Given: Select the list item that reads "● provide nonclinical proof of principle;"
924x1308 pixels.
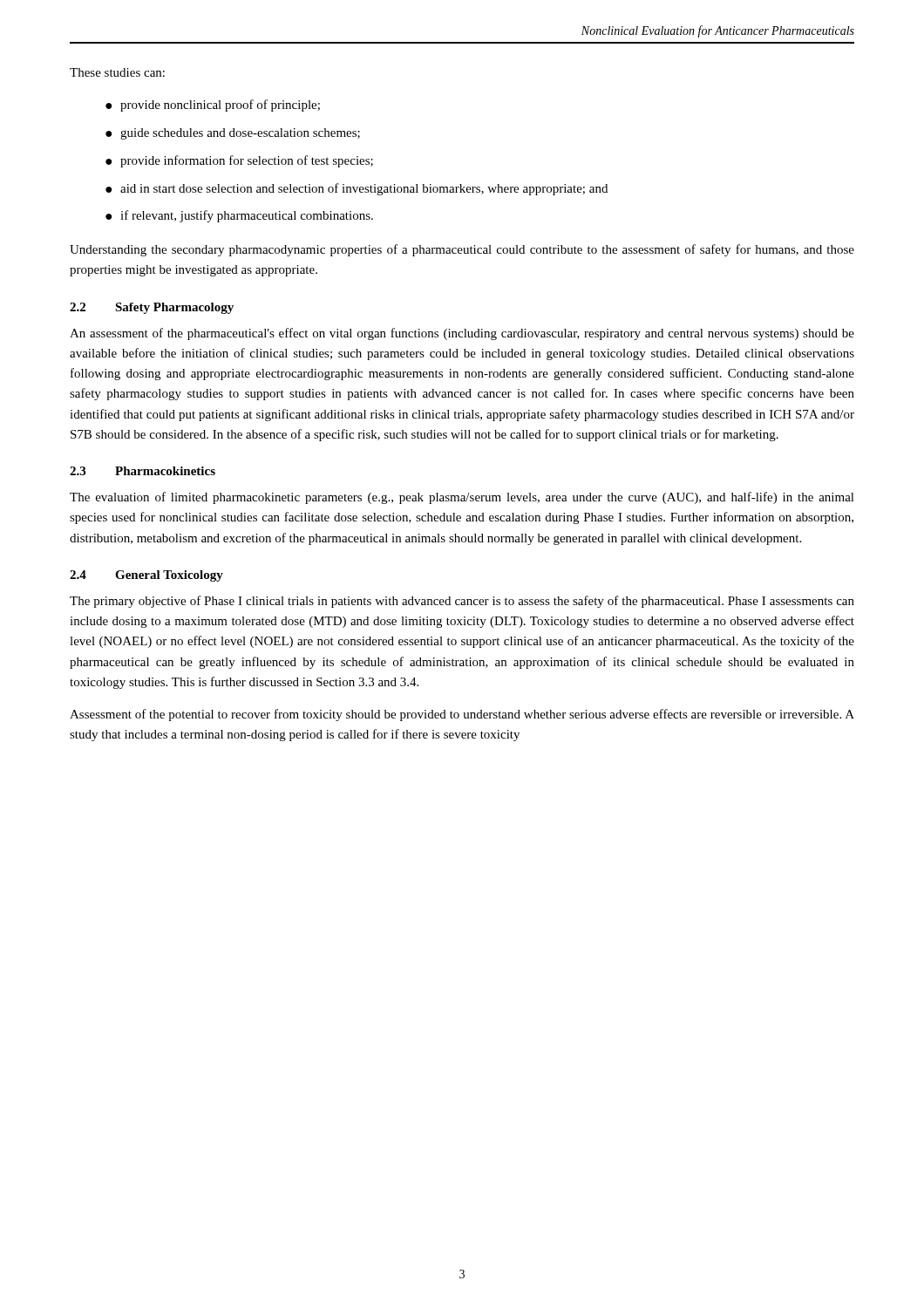Looking at the screenshot, I should (x=213, y=106).
